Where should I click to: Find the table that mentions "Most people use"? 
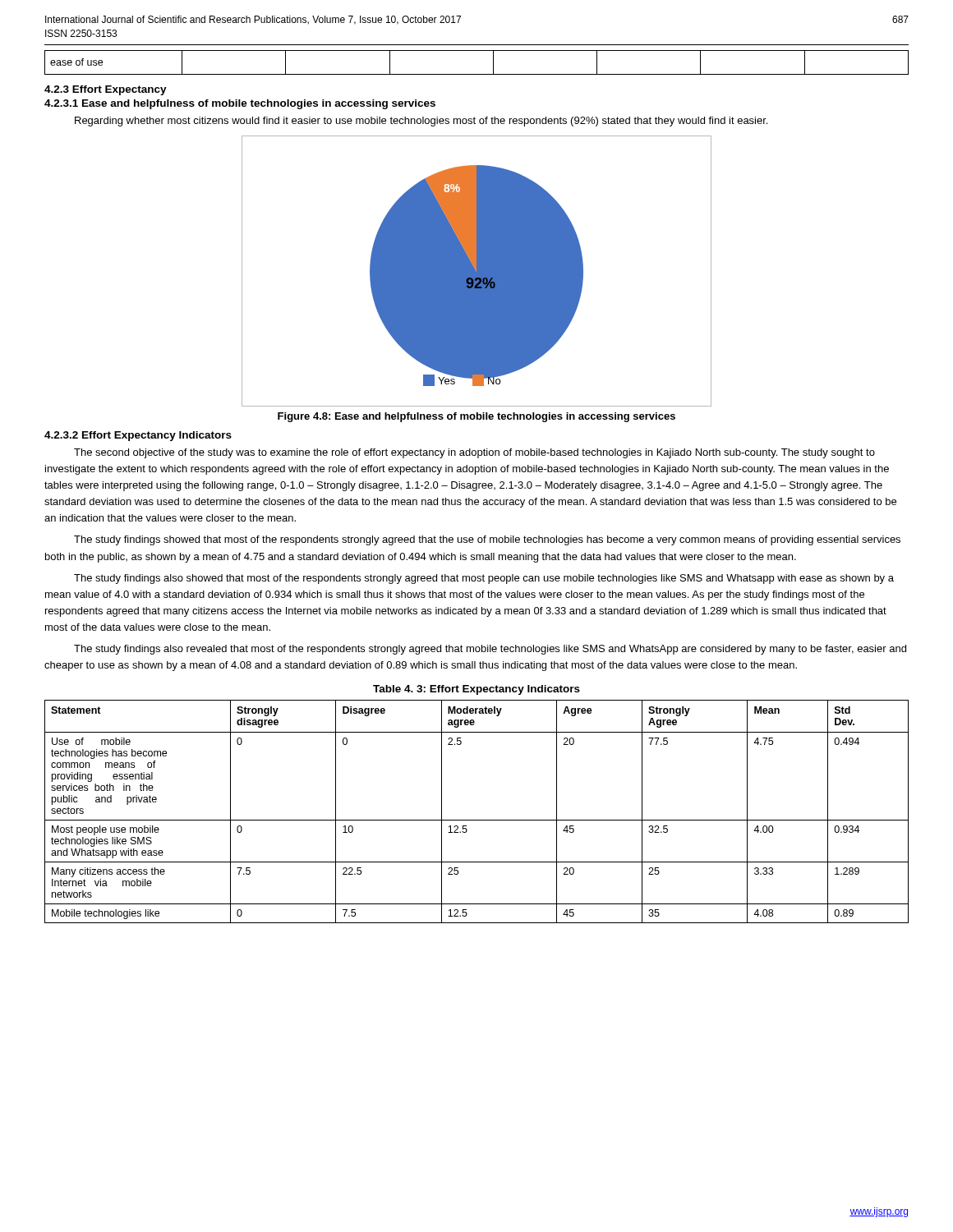(476, 811)
